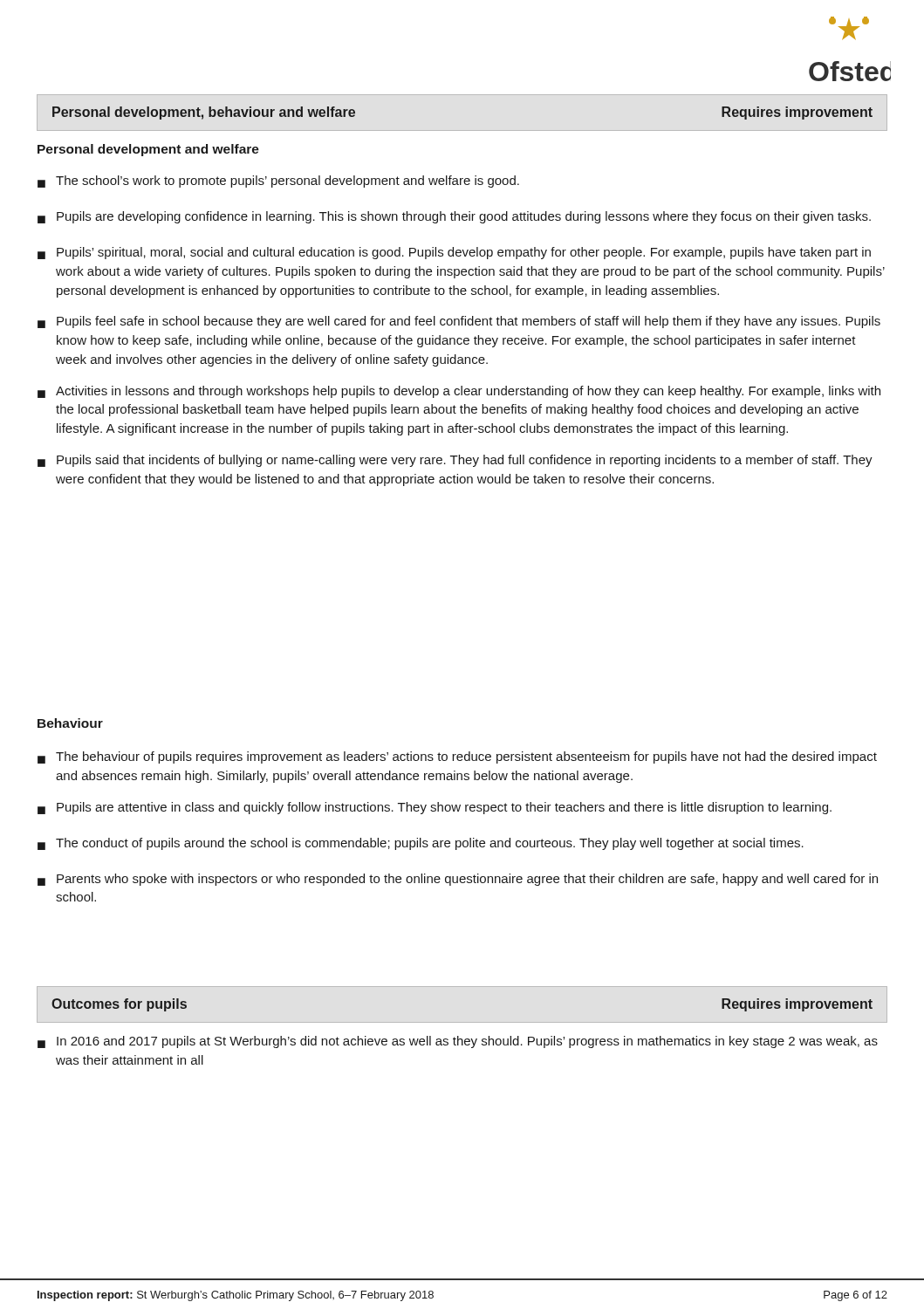Viewport: 924px width, 1309px height.
Task: Point to the region starting "■ The school’s"
Action: 462,183
